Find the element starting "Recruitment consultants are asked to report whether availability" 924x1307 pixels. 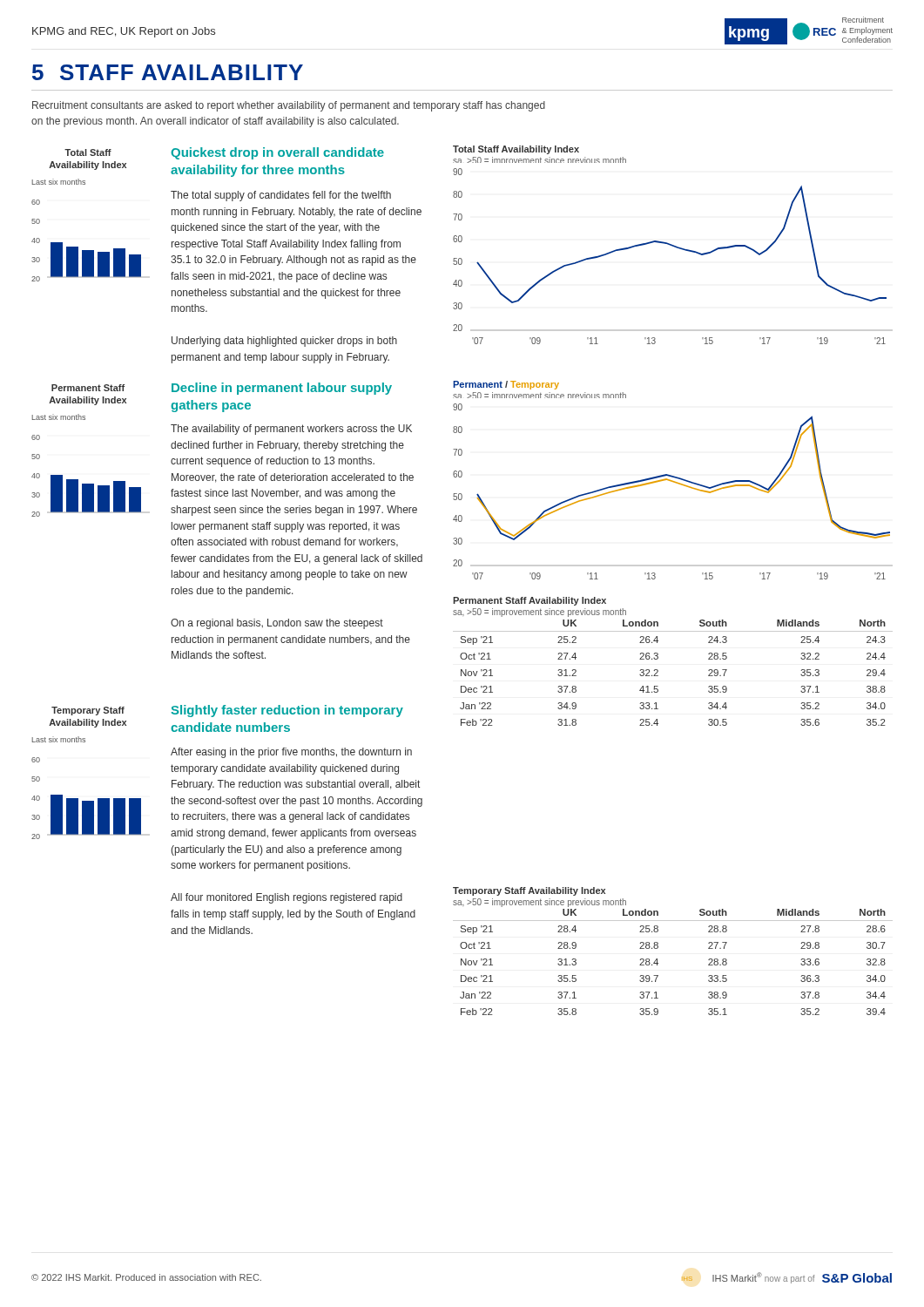[x=288, y=113]
